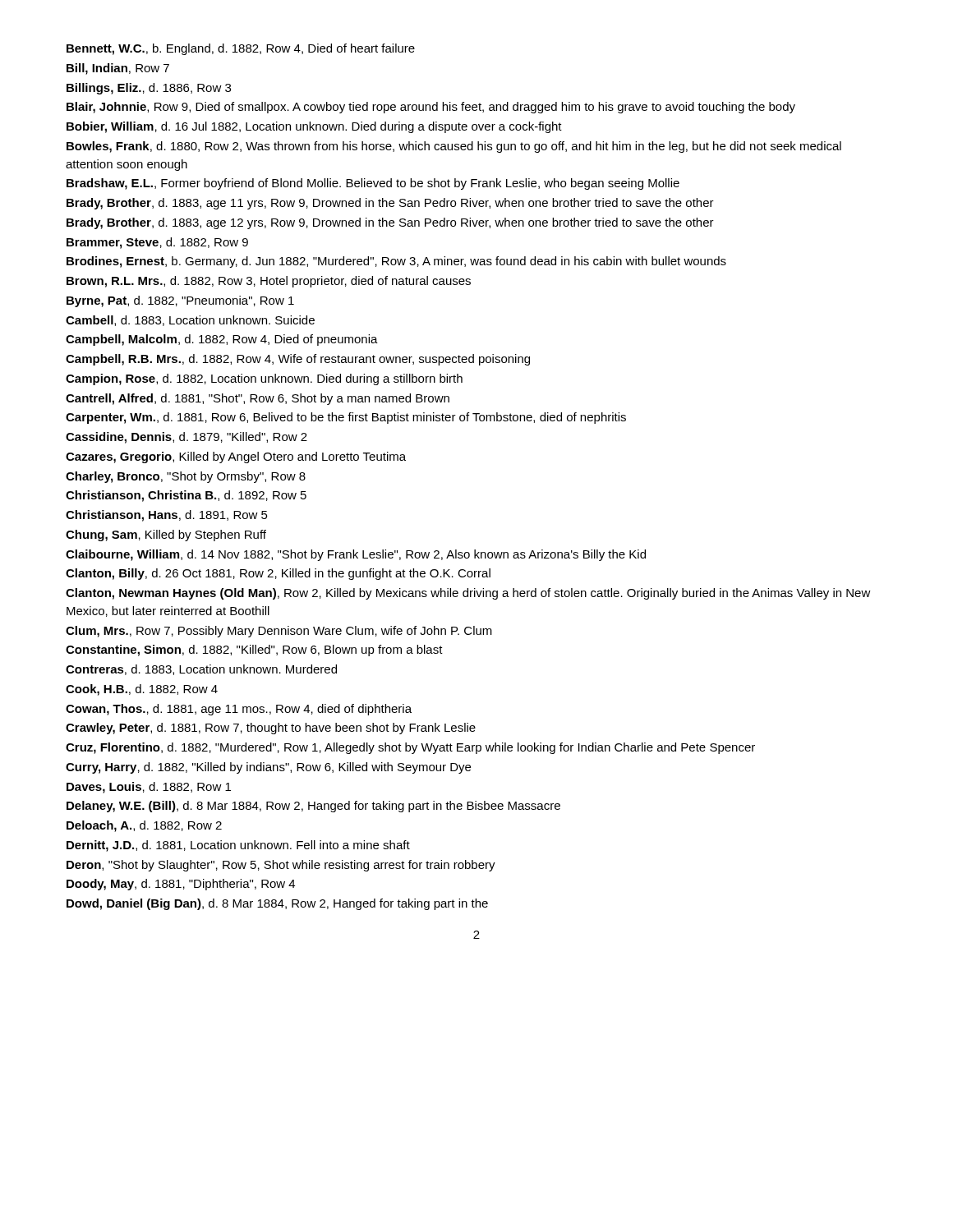Locate the list item that says "Cambell, d. 1883, Location unknown. Suicide"
This screenshot has width=953, height=1232.
coord(190,320)
